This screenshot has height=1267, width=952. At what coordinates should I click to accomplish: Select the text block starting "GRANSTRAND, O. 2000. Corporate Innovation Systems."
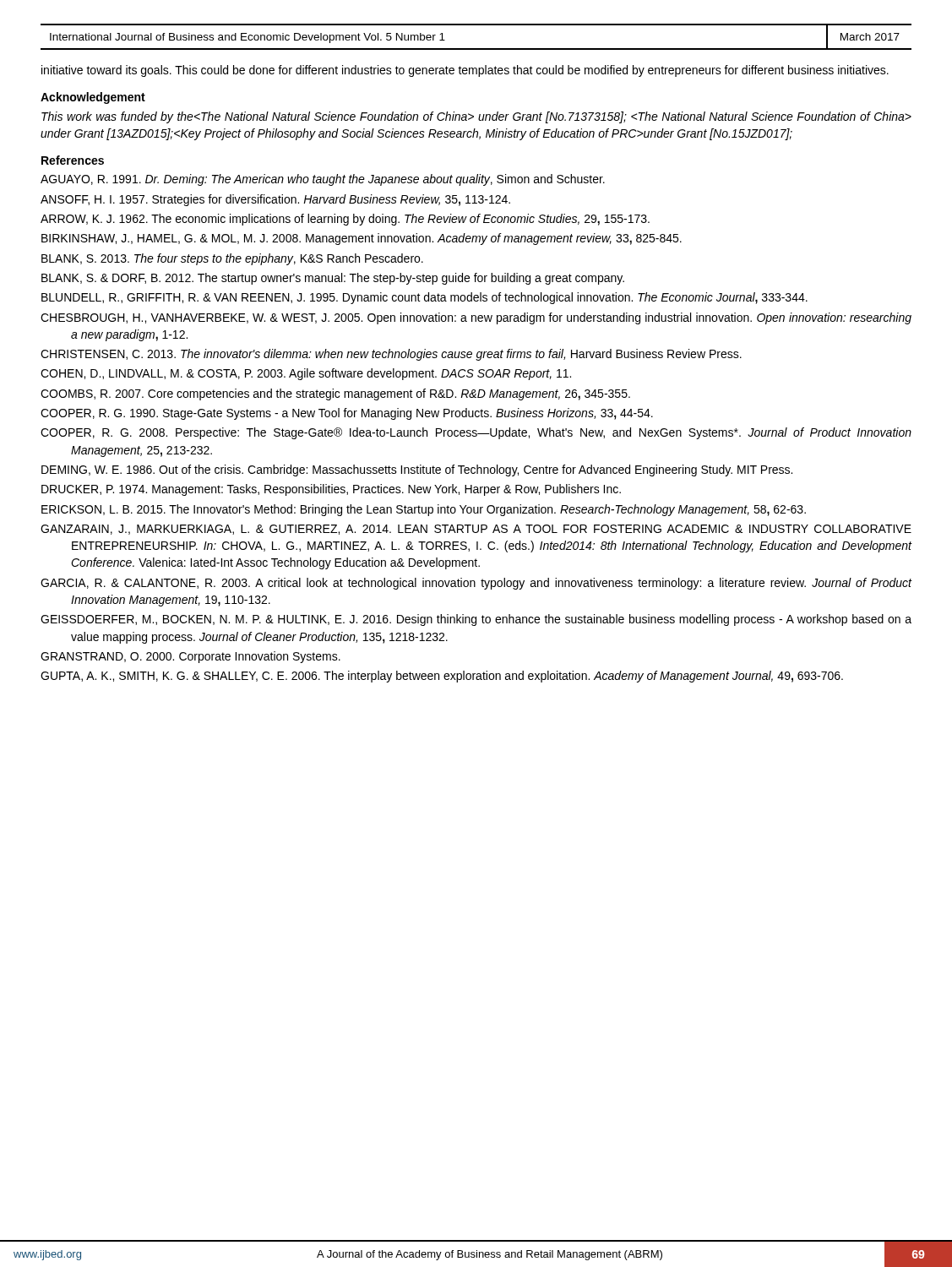[x=191, y=656]
